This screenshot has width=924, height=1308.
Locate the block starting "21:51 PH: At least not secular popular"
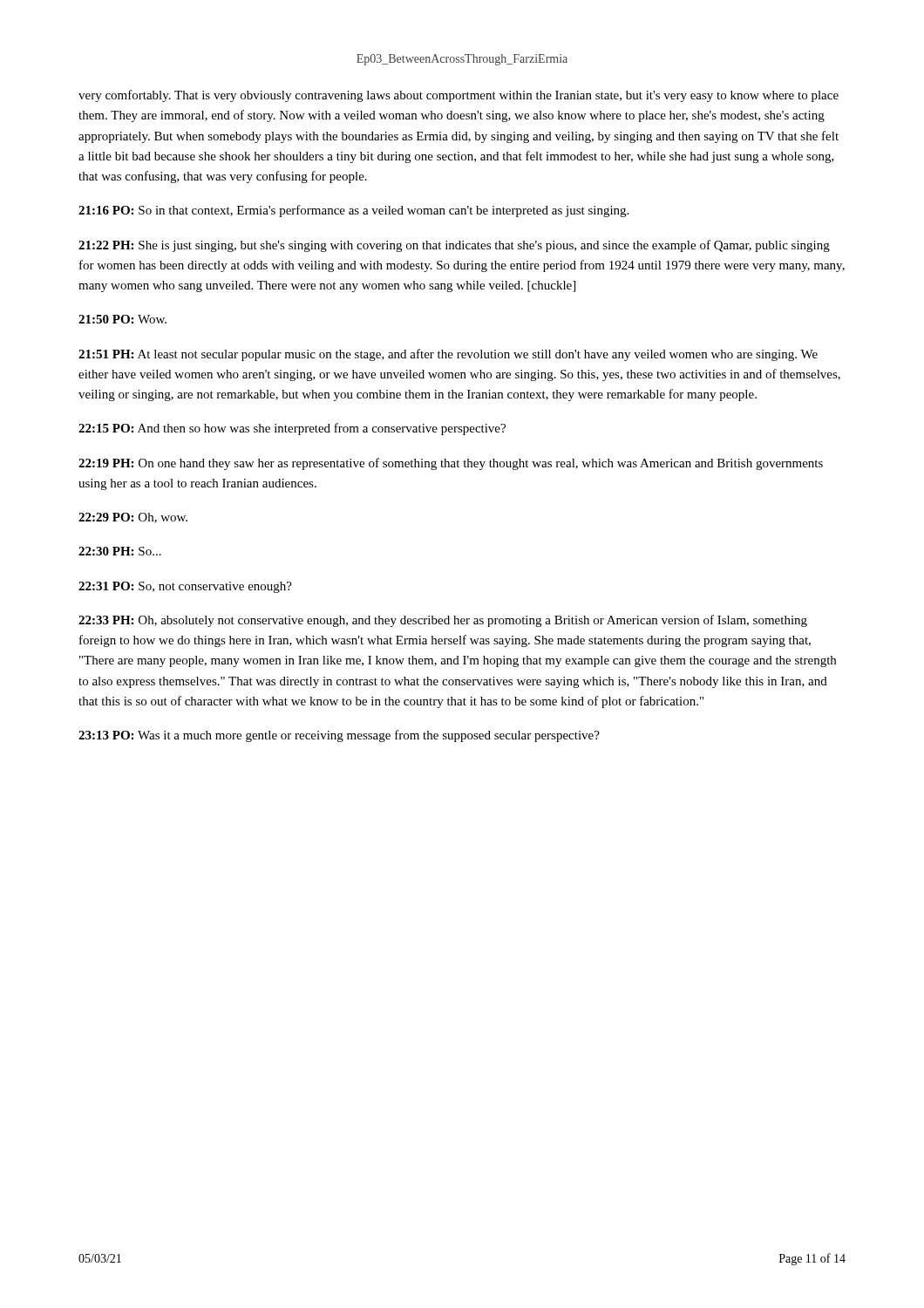point(460,374)
